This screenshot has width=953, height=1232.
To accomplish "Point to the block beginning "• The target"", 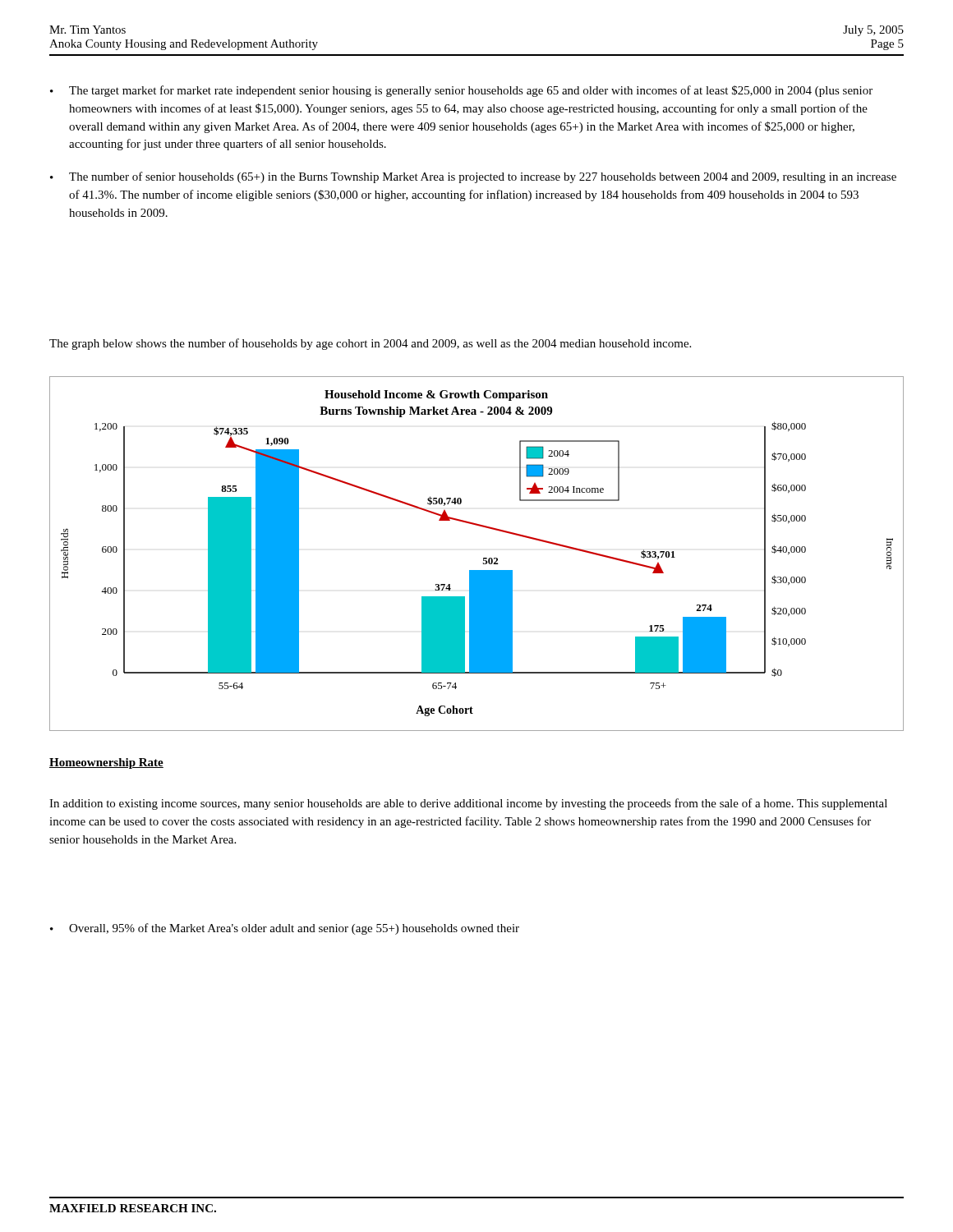I will 476,118.
